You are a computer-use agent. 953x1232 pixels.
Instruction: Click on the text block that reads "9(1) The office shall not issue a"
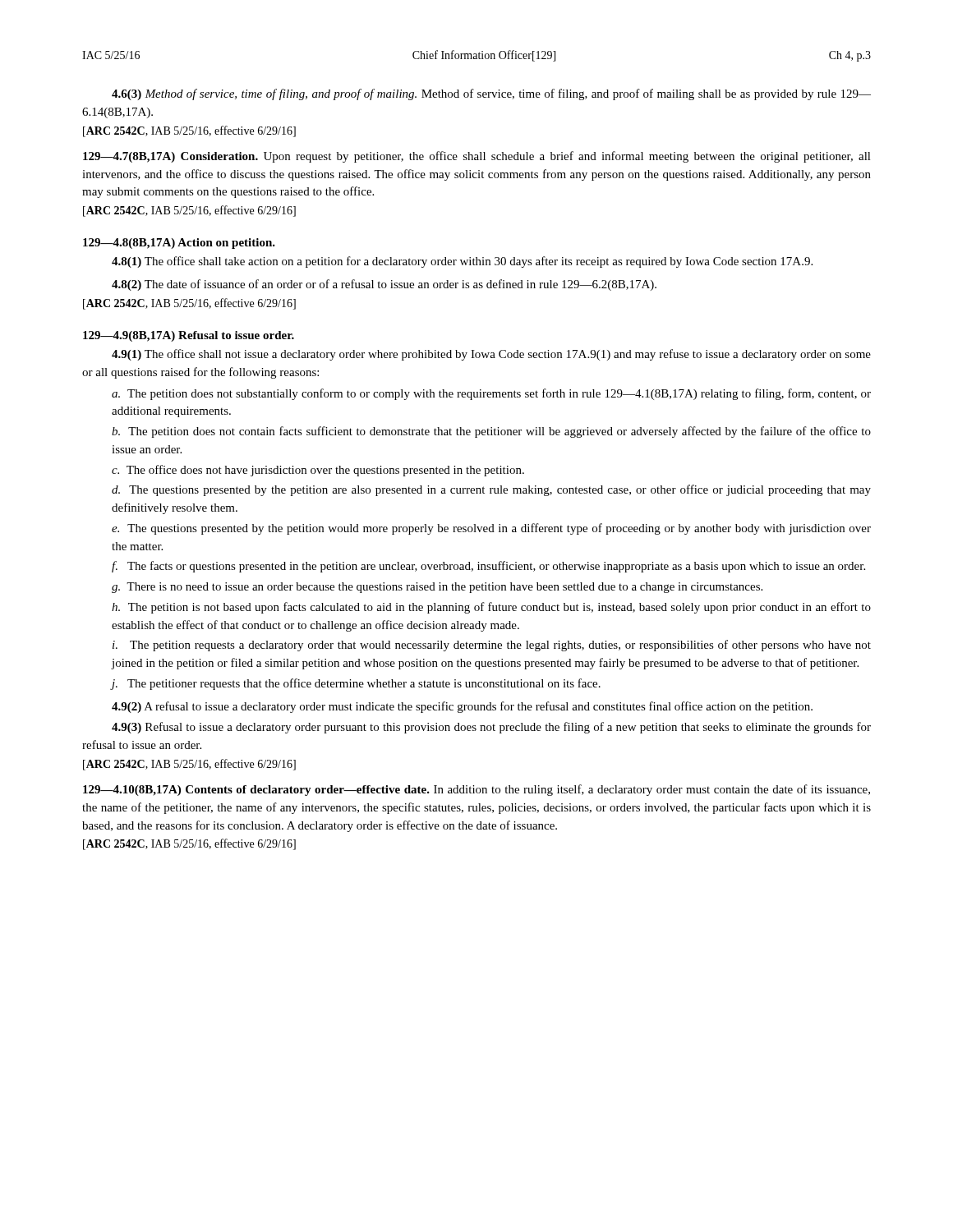coord(476,364)
